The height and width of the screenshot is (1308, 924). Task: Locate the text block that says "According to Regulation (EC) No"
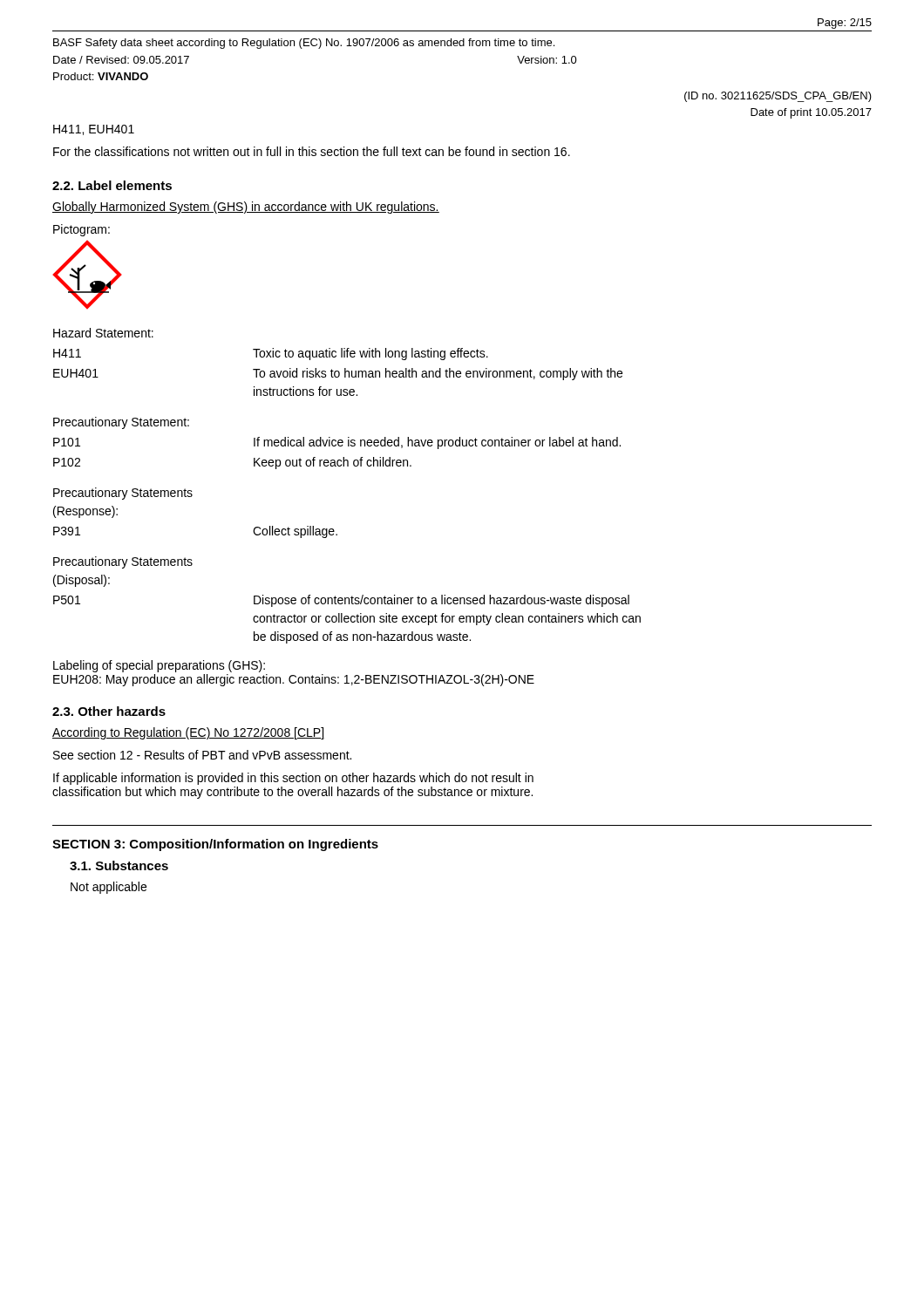click(188, 732)
